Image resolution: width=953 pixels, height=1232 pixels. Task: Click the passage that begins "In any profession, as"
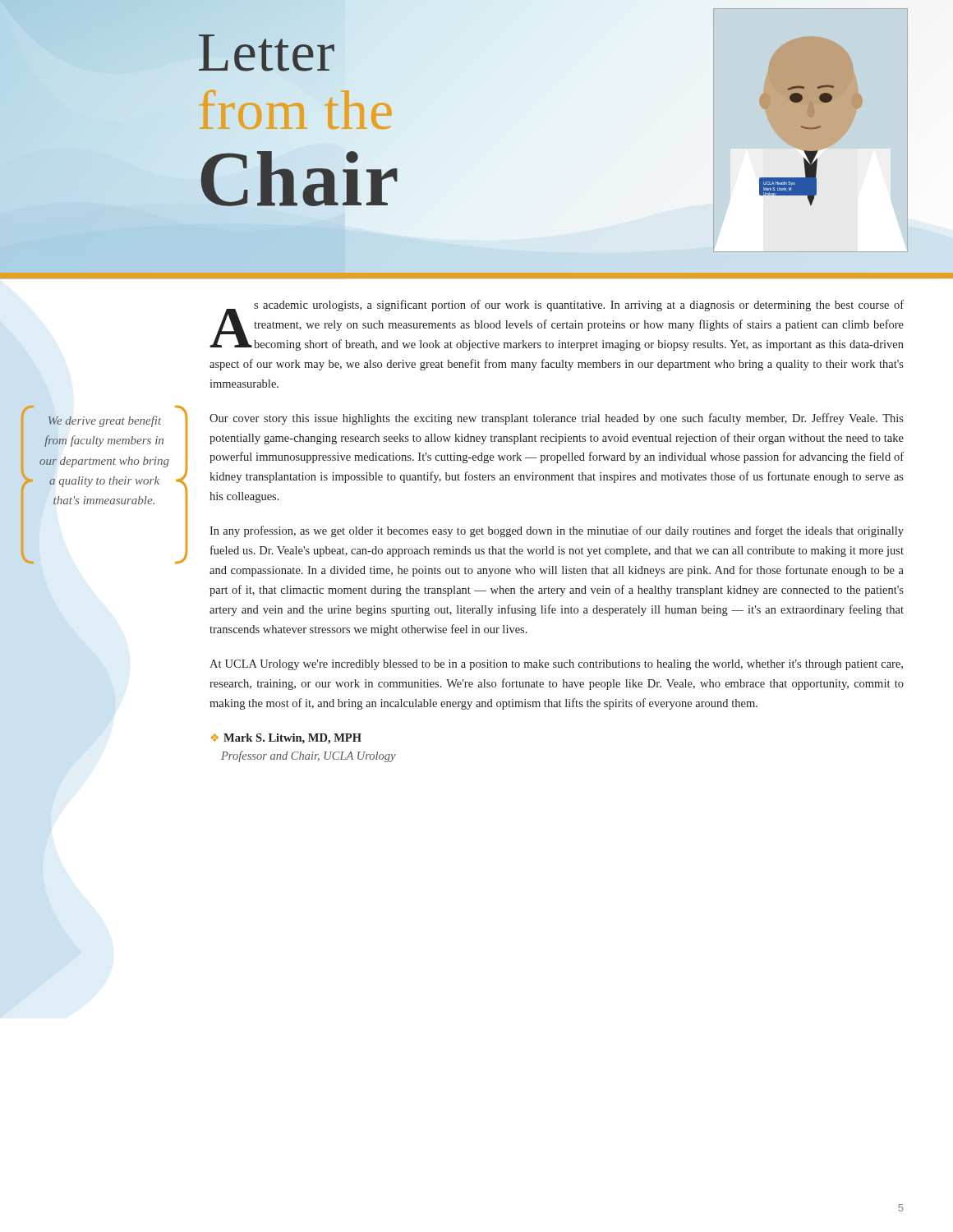coord(557,580)
